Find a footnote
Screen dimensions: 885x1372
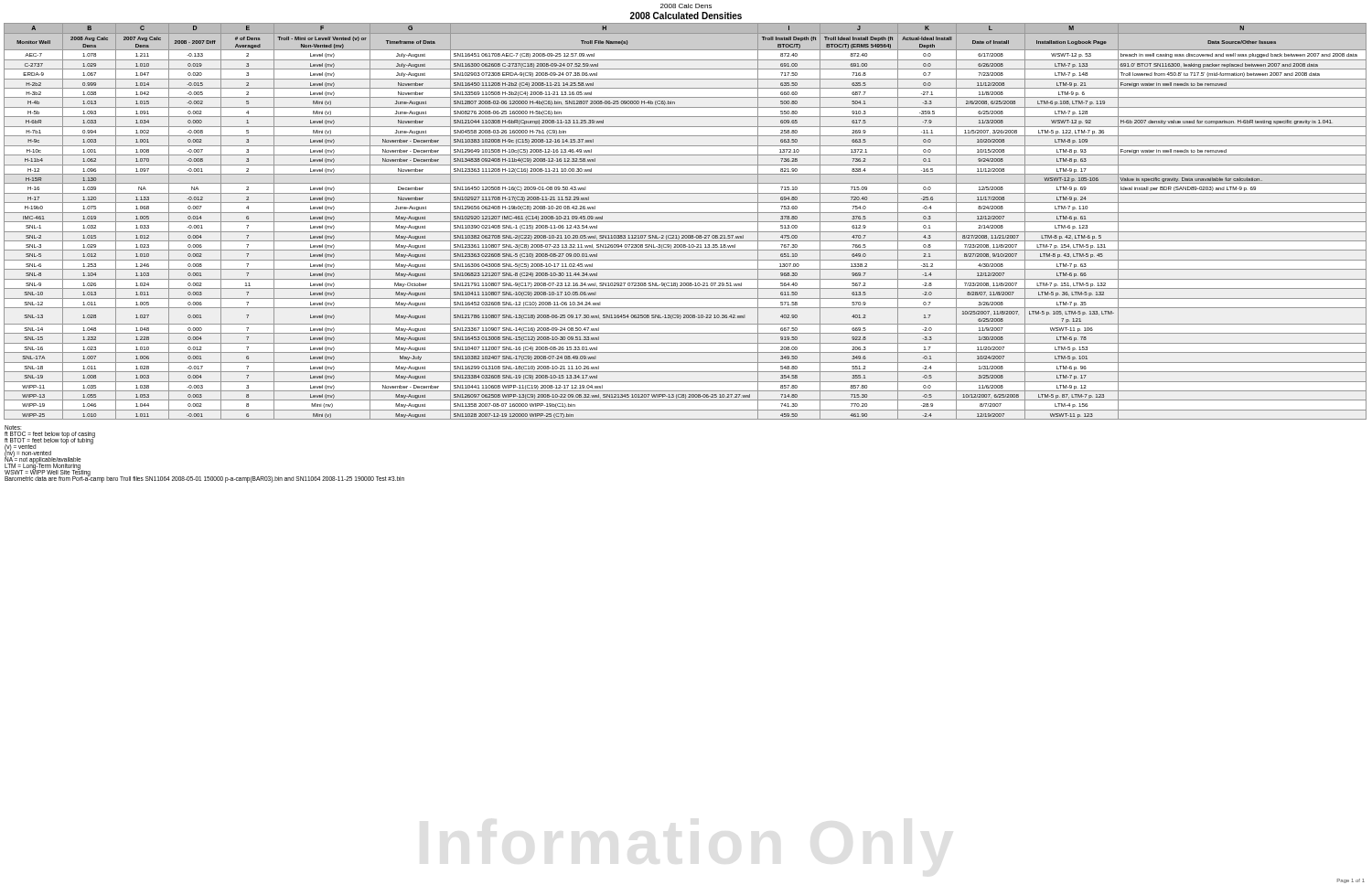click(x=204, y=453)
